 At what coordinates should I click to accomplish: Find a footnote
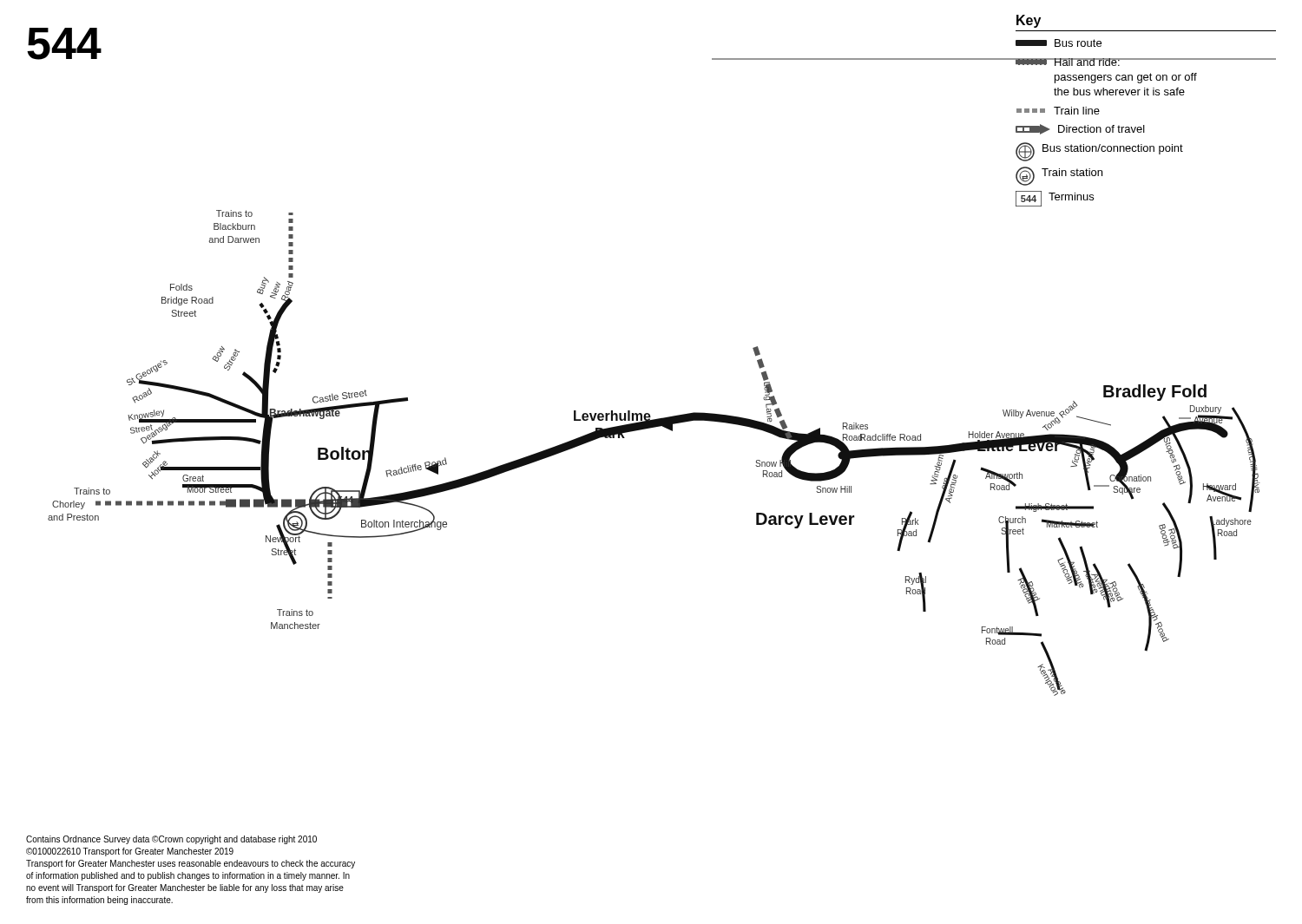coord(191,870)
